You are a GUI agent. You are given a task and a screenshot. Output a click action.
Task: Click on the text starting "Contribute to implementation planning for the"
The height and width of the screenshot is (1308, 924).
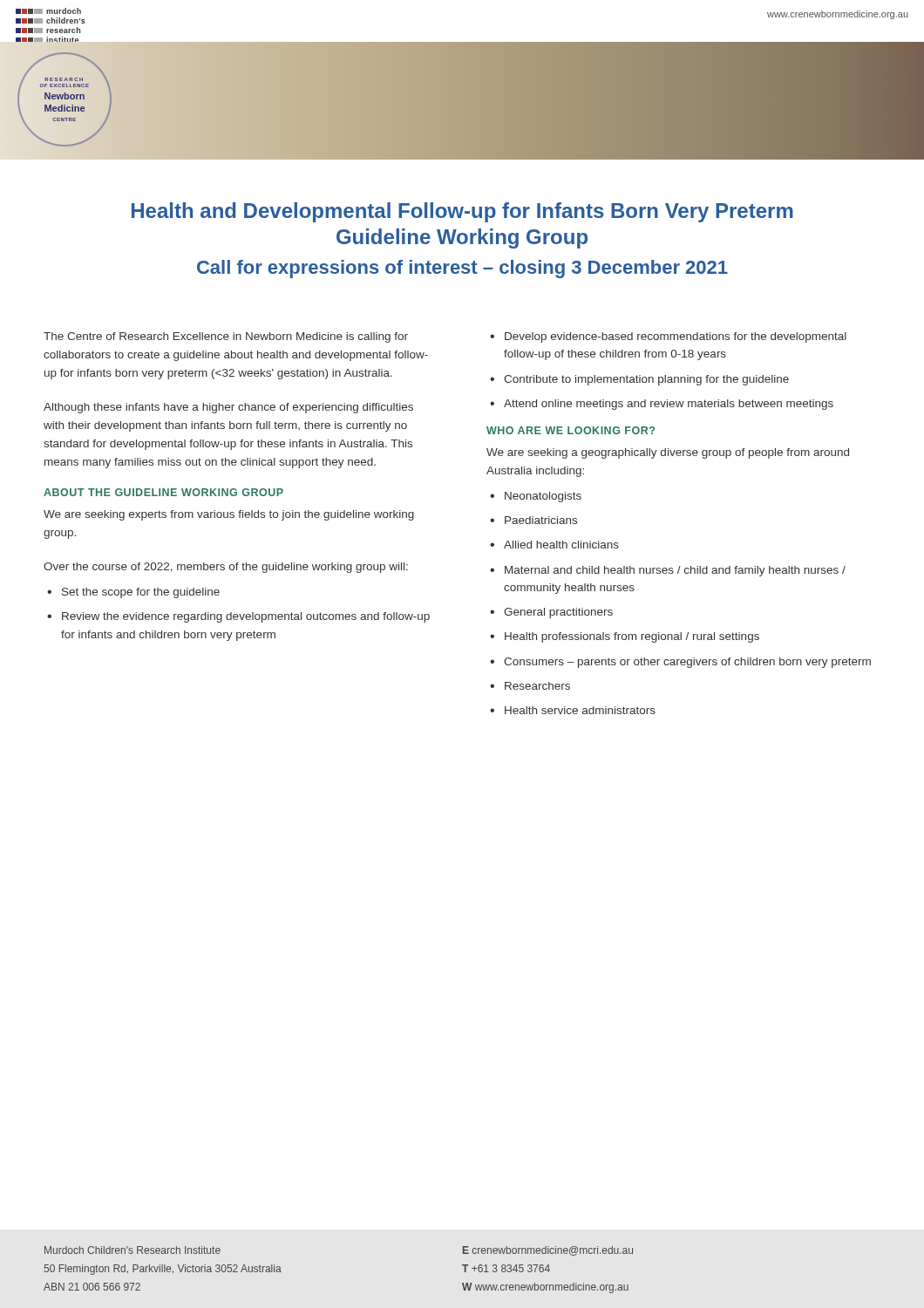coord(646,378)
